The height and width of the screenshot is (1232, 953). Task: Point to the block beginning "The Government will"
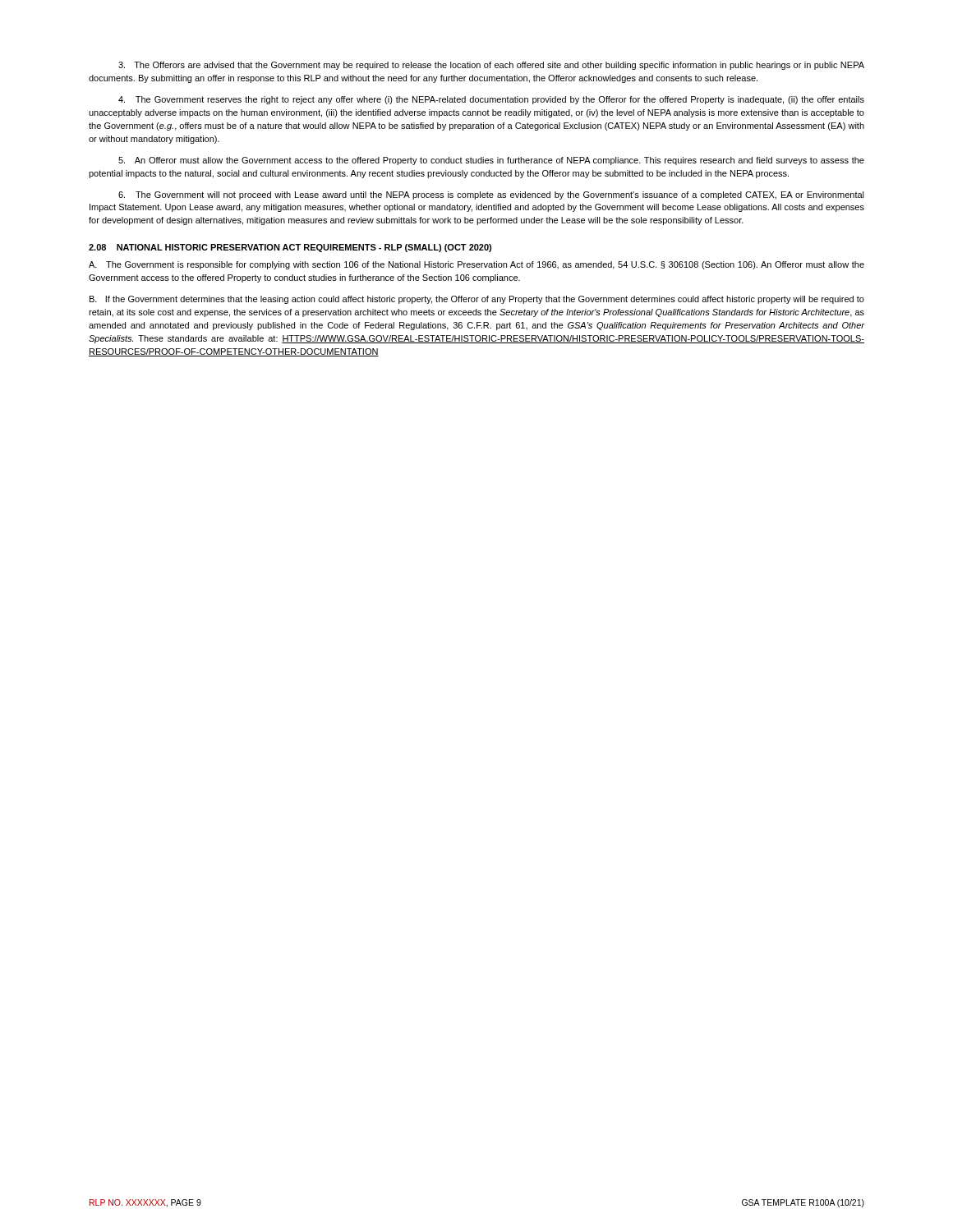[476, 207]
